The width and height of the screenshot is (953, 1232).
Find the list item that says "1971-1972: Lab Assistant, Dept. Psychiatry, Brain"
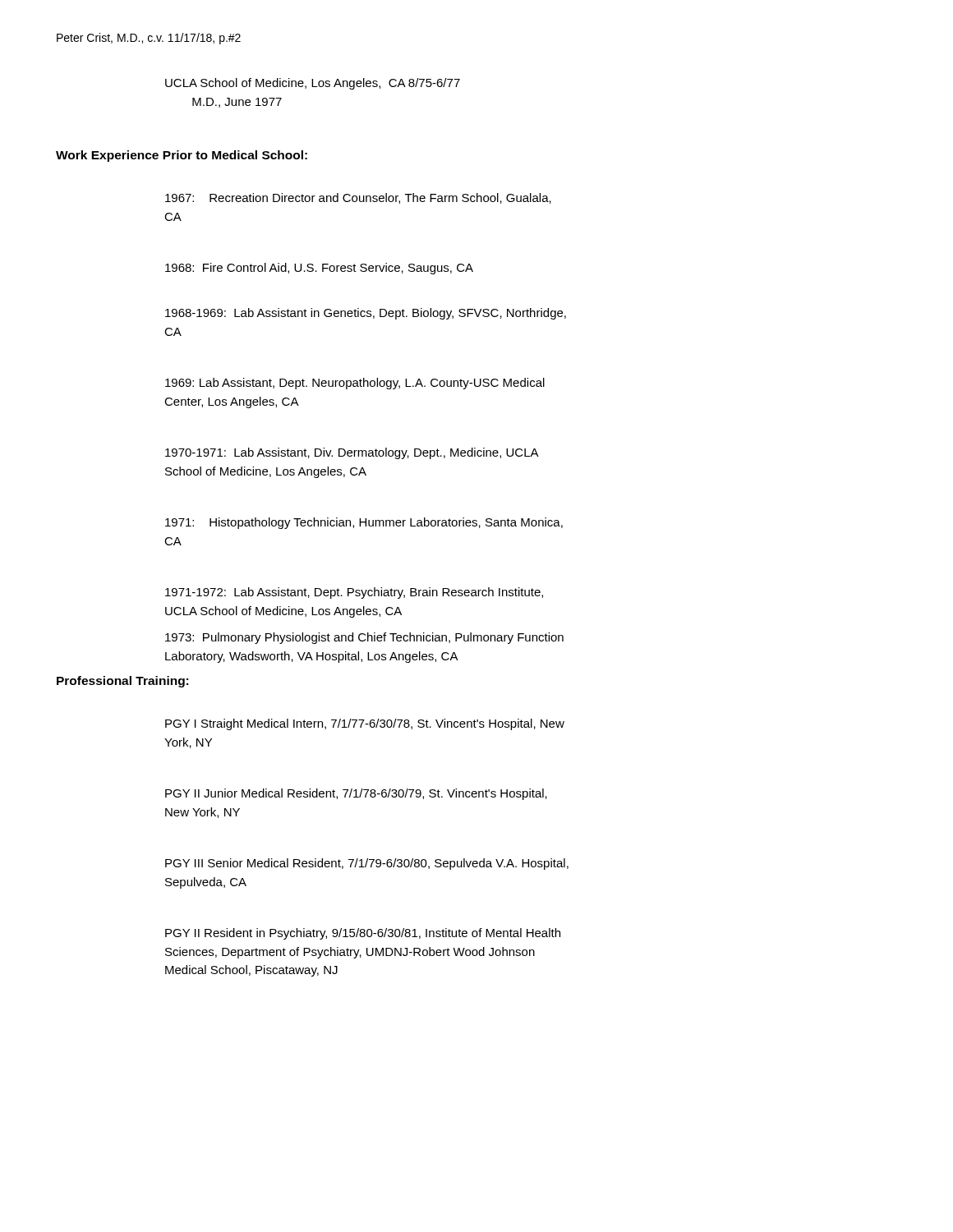pos(354,601)
